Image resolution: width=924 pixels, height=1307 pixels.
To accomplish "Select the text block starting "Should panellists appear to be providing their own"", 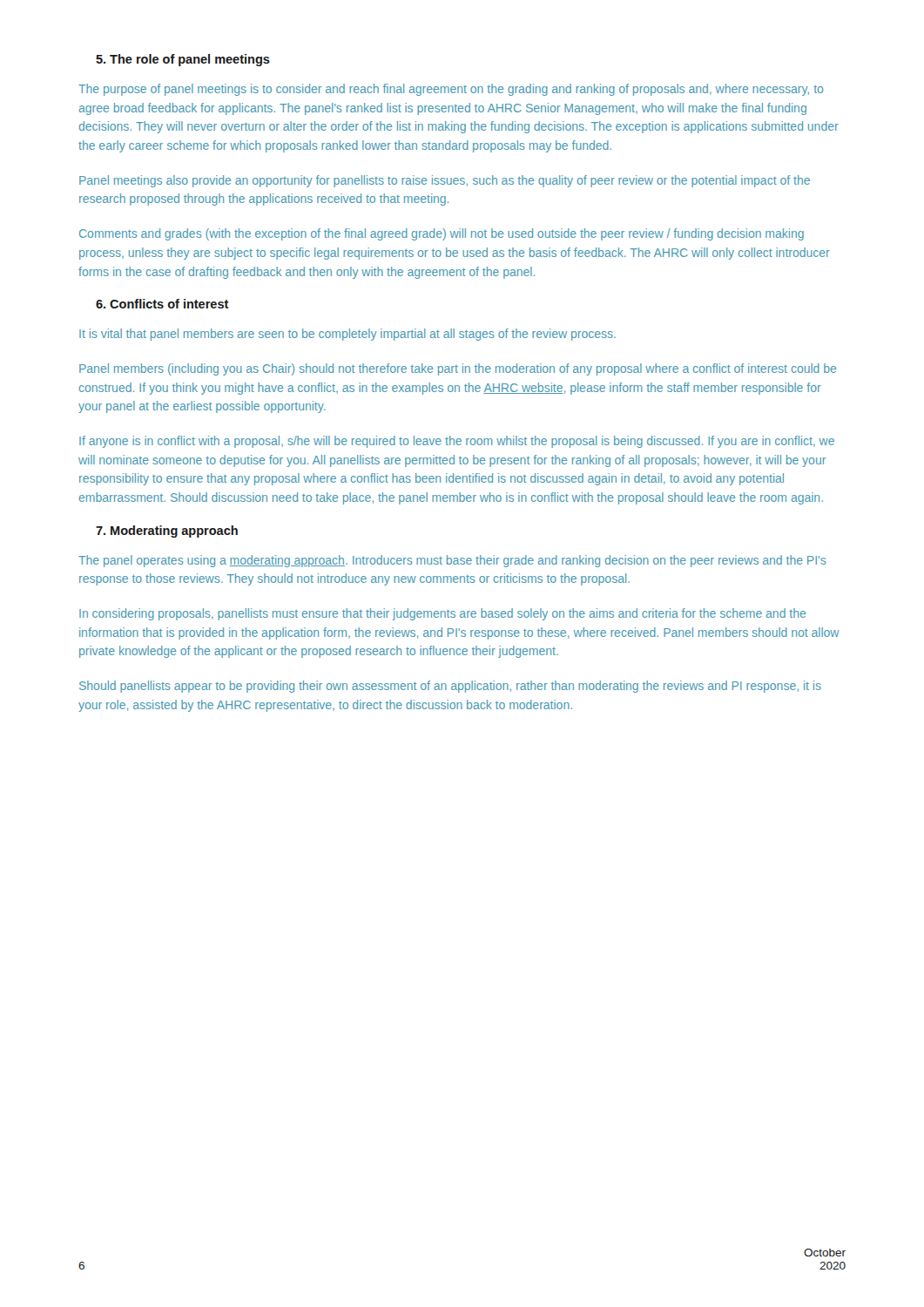I will pos(450,695).
